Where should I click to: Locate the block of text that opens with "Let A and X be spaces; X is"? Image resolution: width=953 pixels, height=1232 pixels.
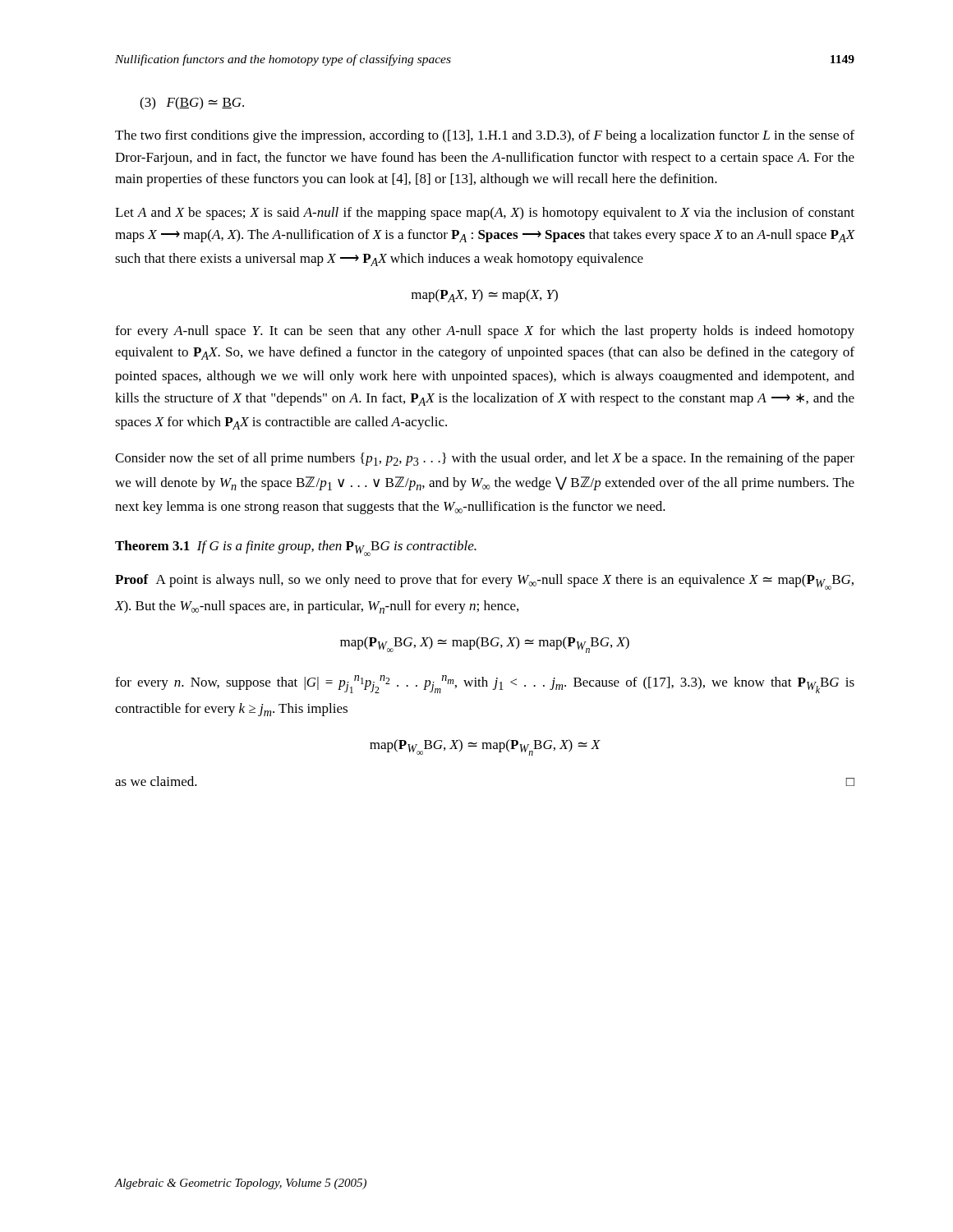click(x=485, y=237)
